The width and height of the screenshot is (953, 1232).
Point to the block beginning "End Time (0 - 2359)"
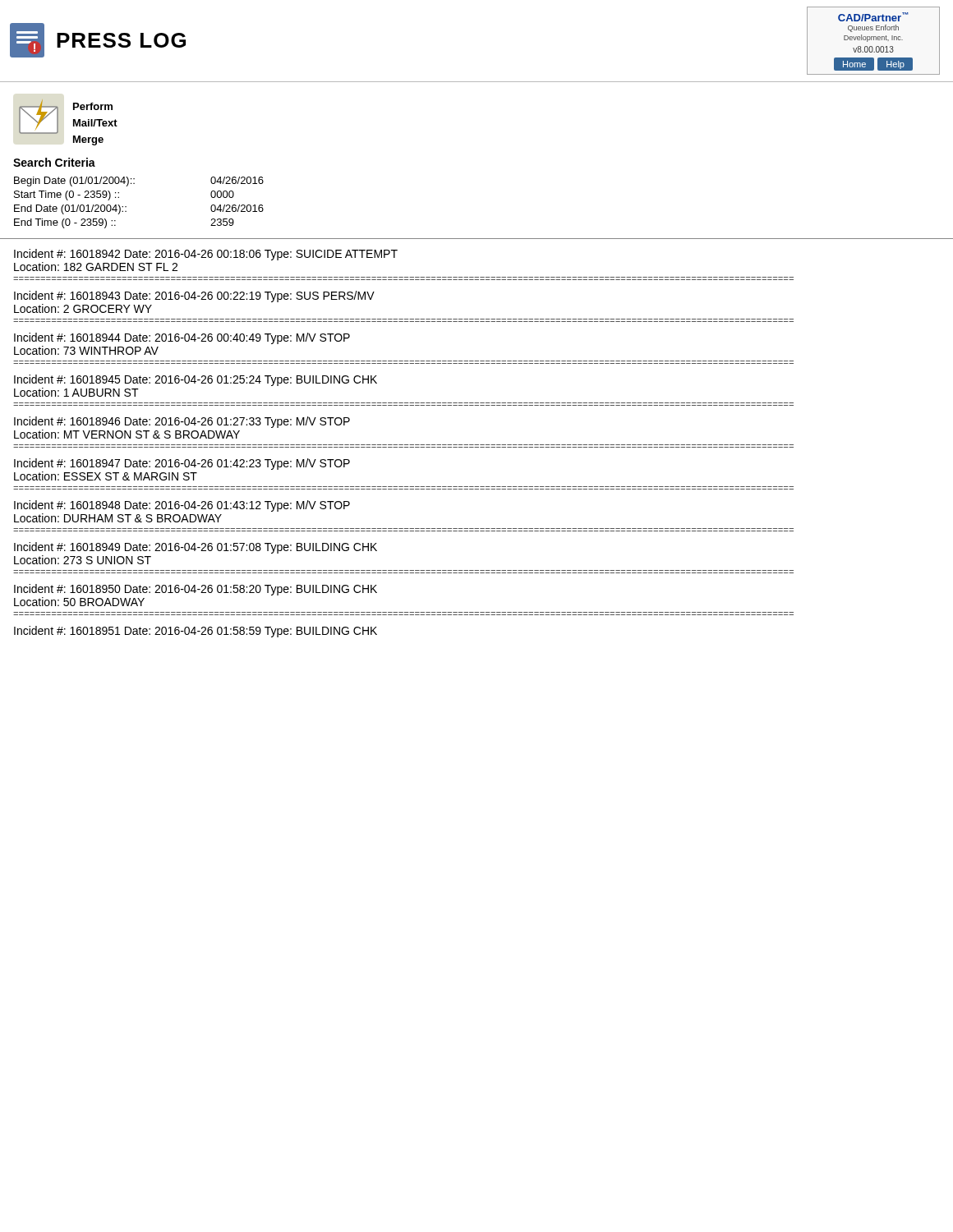124,222
